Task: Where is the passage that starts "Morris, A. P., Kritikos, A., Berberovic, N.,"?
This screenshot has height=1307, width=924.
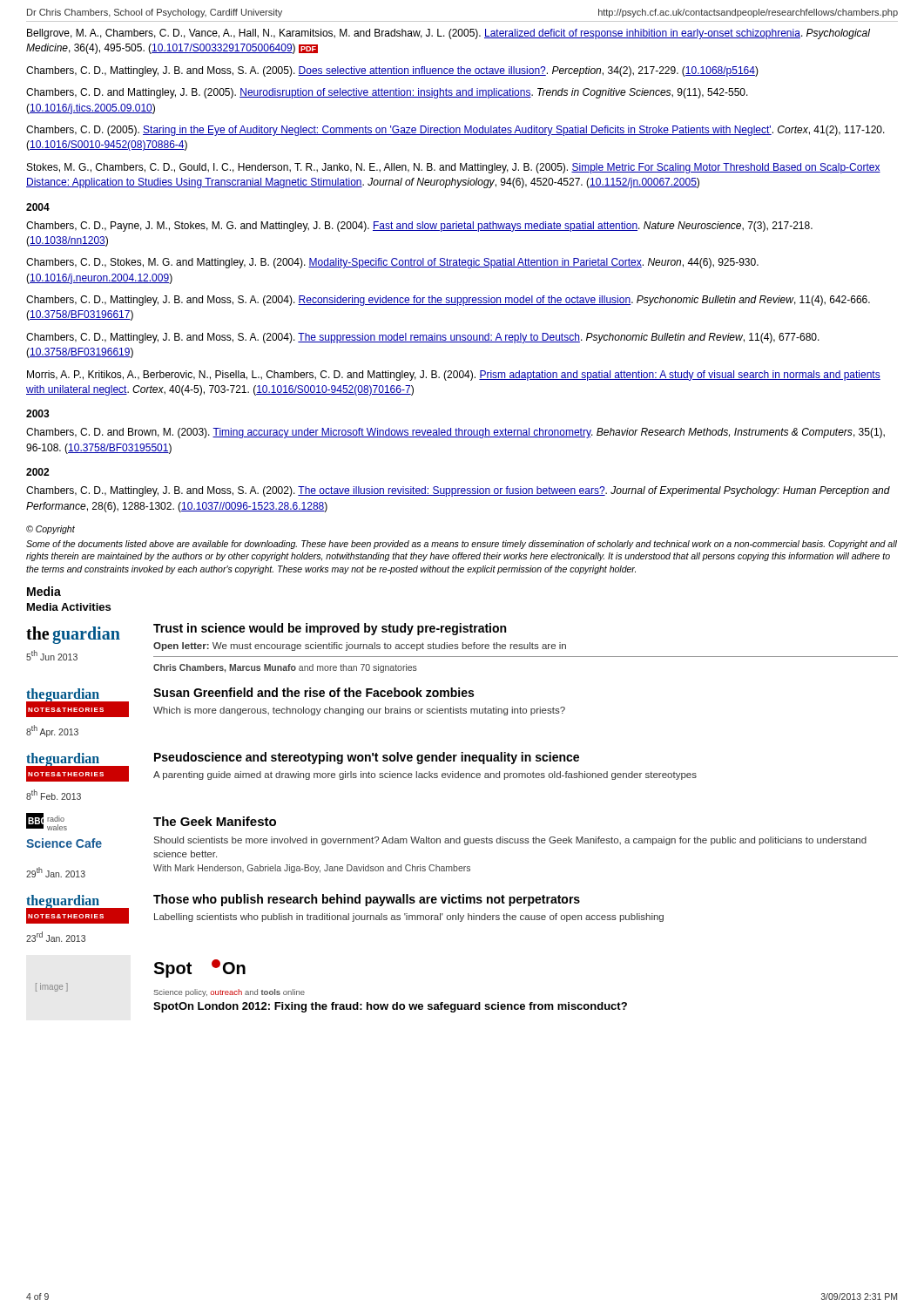Action: [453, 382]
